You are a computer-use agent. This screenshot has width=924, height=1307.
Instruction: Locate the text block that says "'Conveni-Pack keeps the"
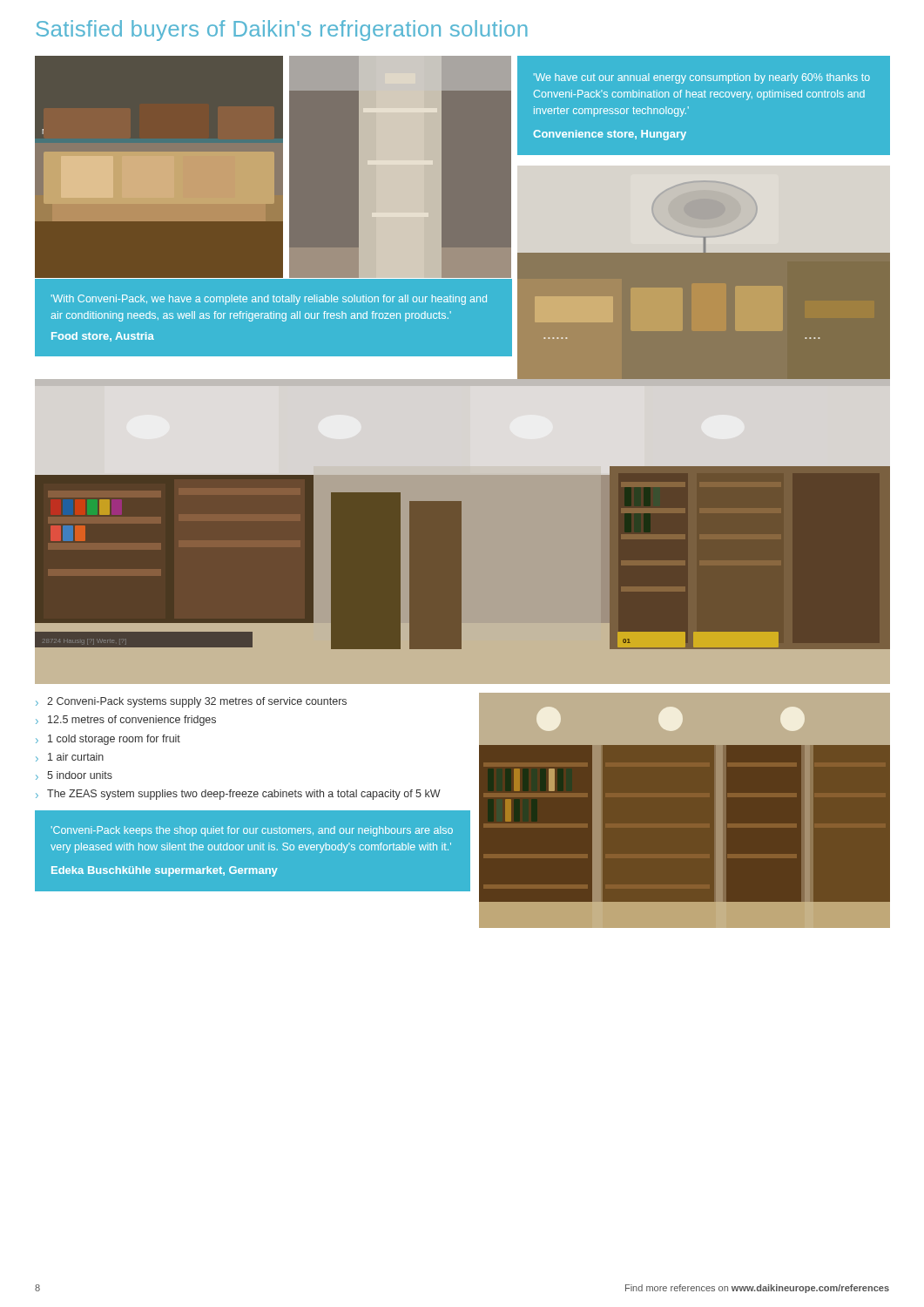click(253, 852)
